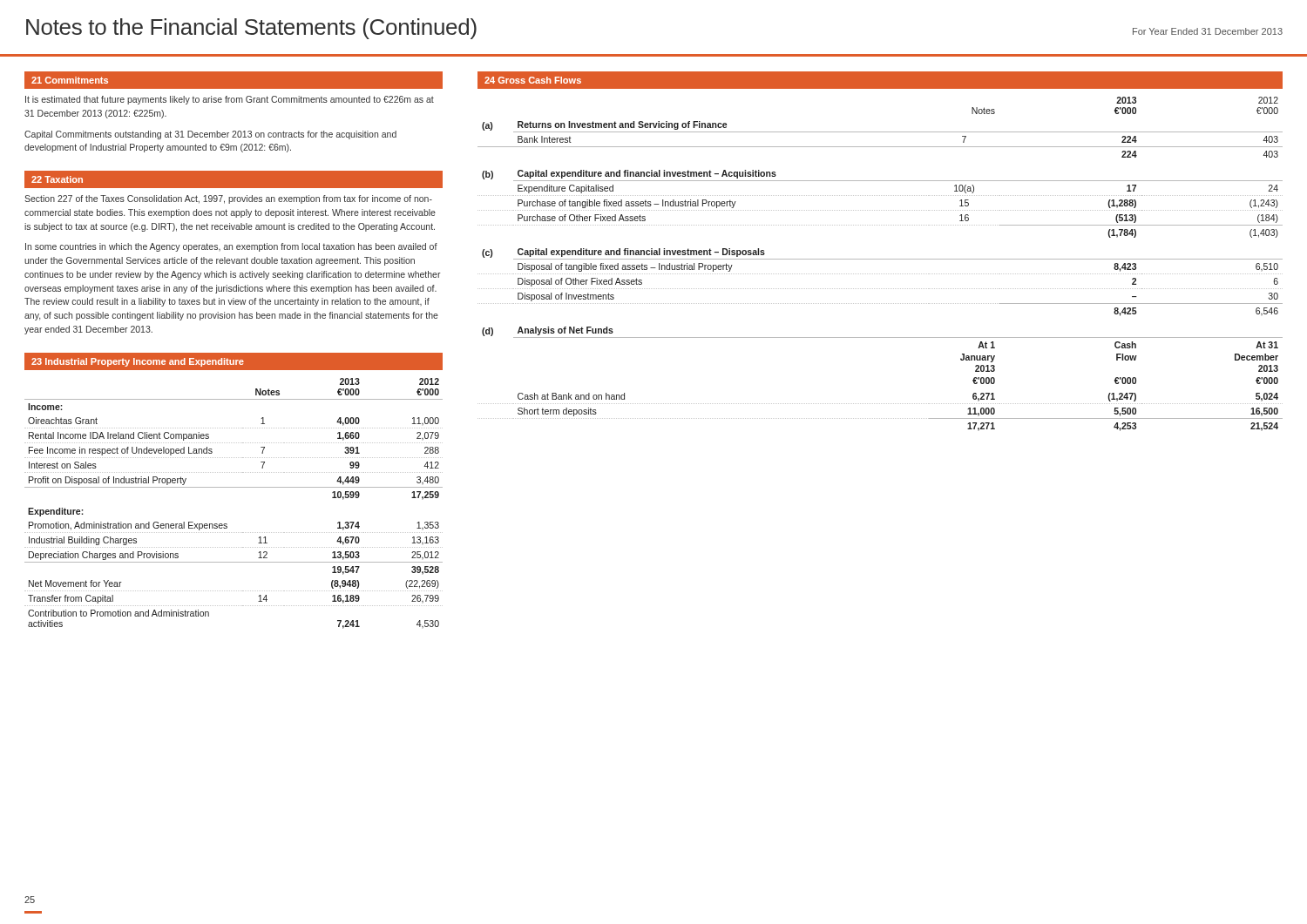
Task: Select the text block with the text "Section 227 of the"
Action: coord(230,212)
